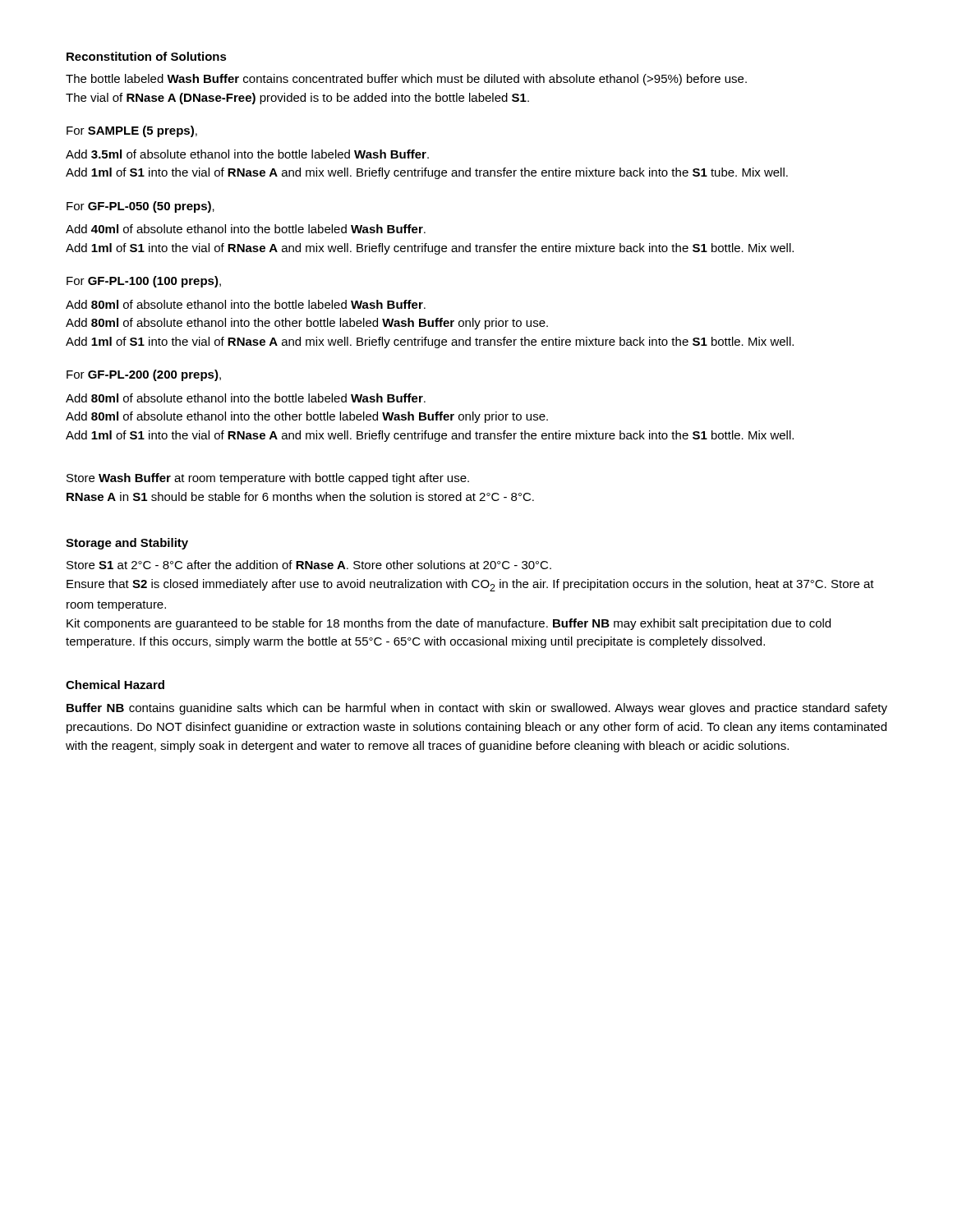
Task: Find the text starting "Add 40ml of absolute ethanol"
Action: tap(430, 238)
